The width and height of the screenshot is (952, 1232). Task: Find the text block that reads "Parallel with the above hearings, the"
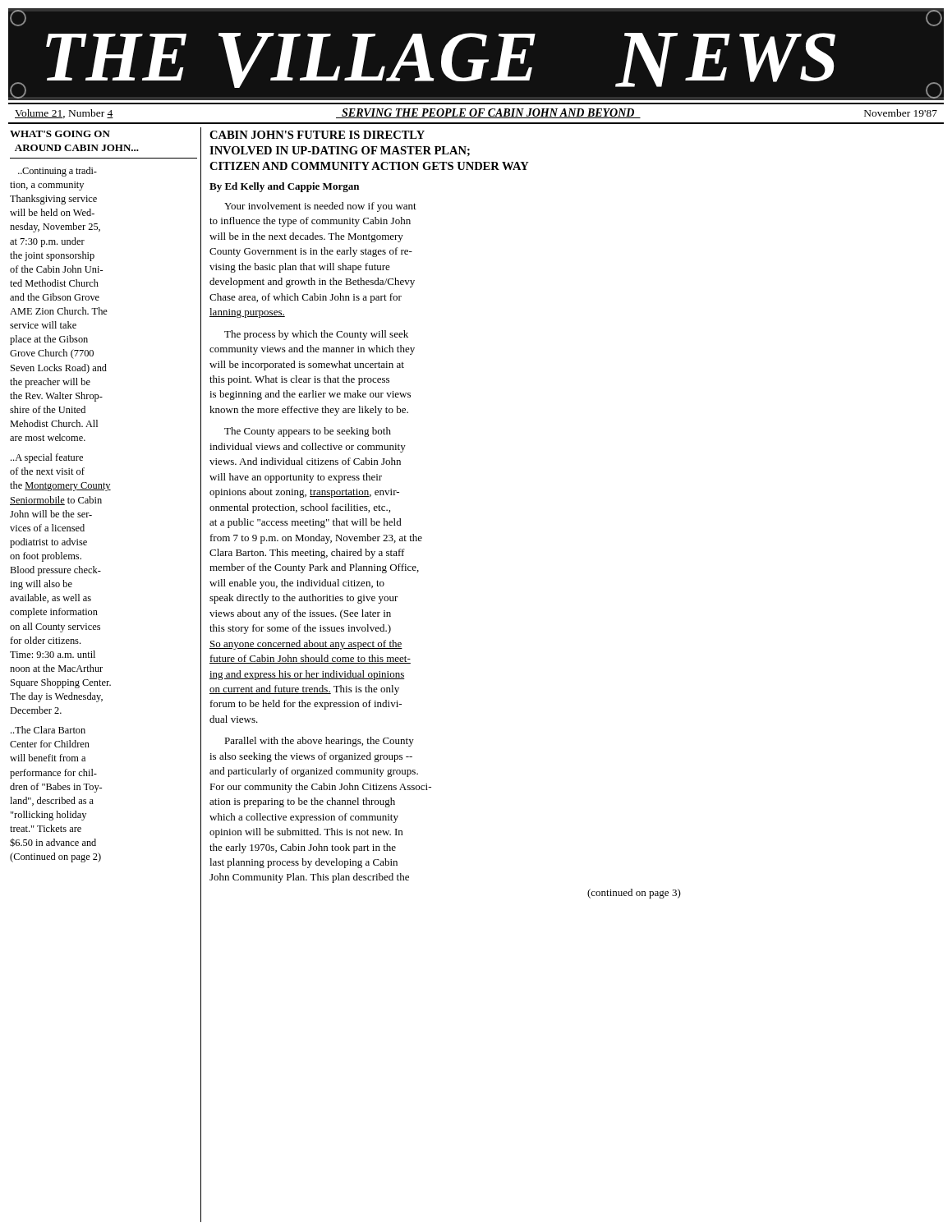click(x=319, y=742)
